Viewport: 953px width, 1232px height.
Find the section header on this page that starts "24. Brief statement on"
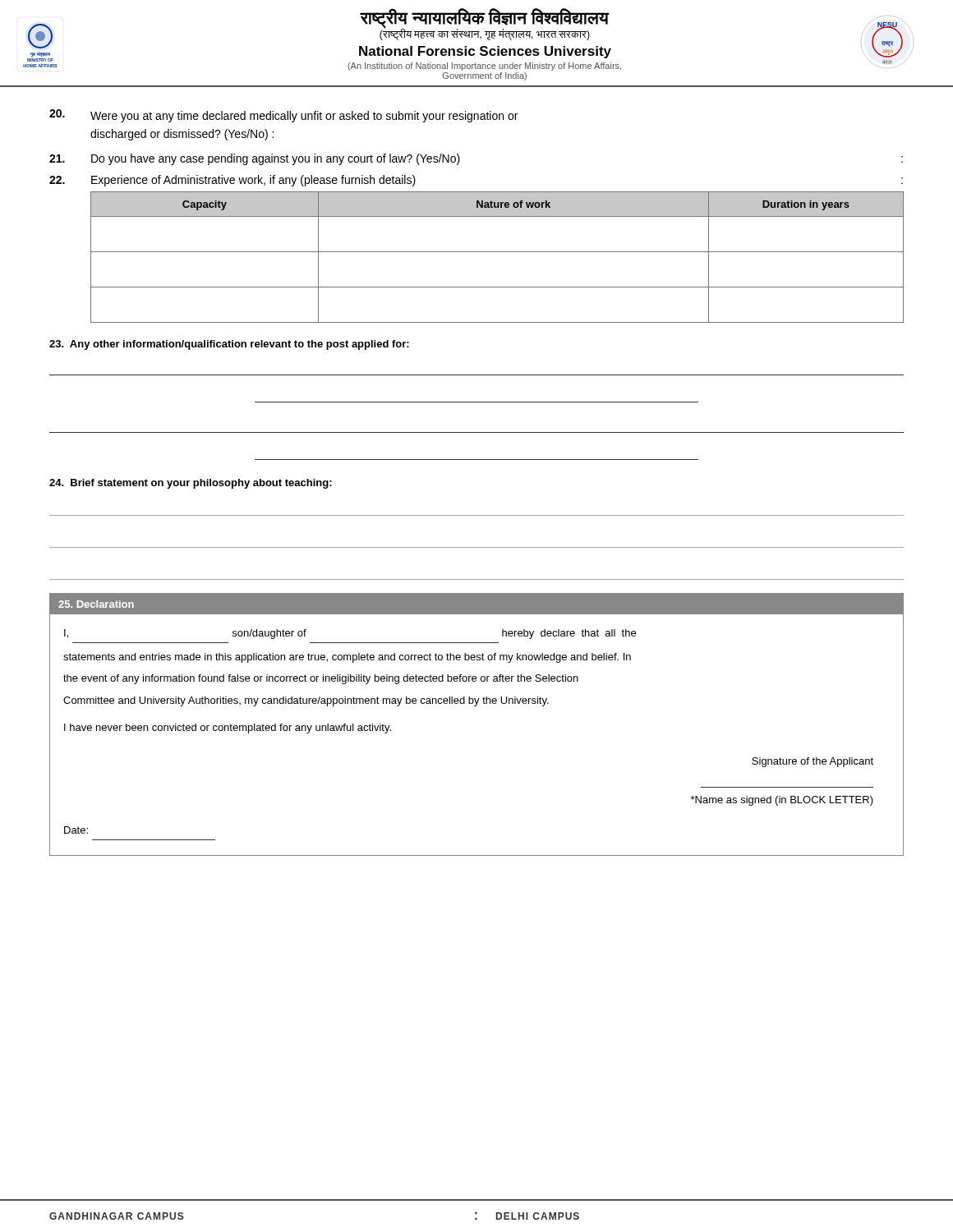pos(191,482)
